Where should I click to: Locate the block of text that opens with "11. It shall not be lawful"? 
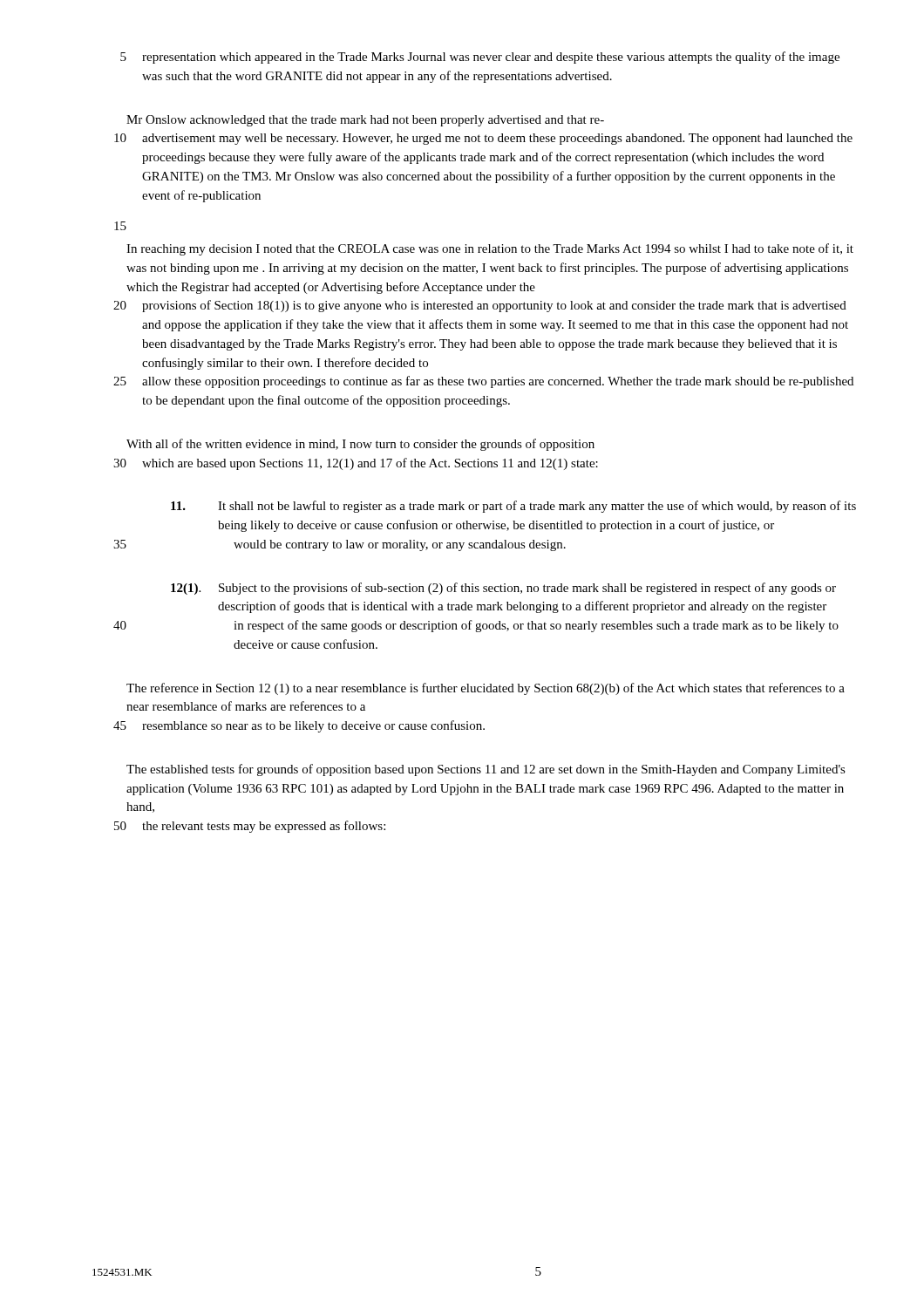[x=477, y=526]
